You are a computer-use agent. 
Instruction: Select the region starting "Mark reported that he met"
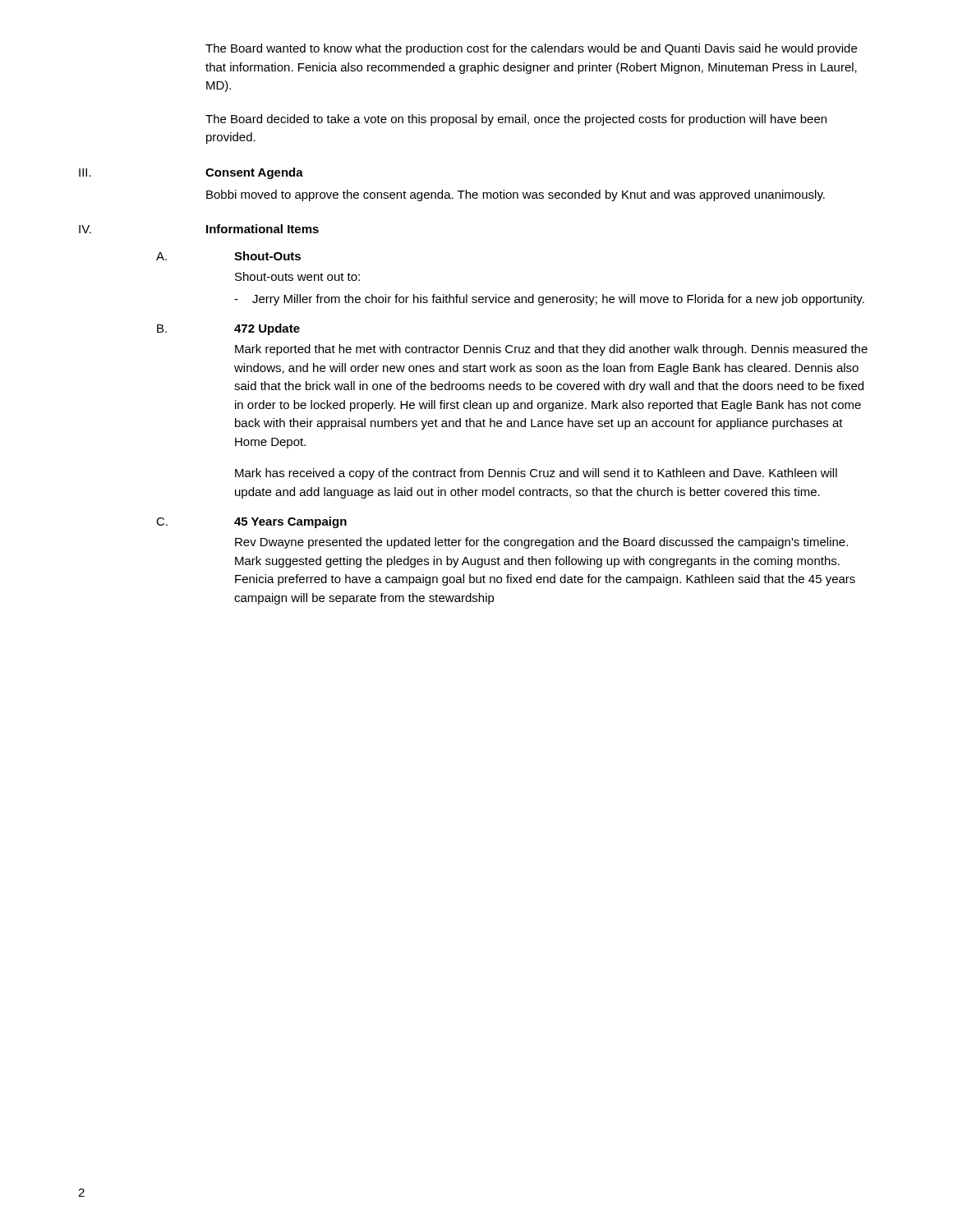coord(551,395)
